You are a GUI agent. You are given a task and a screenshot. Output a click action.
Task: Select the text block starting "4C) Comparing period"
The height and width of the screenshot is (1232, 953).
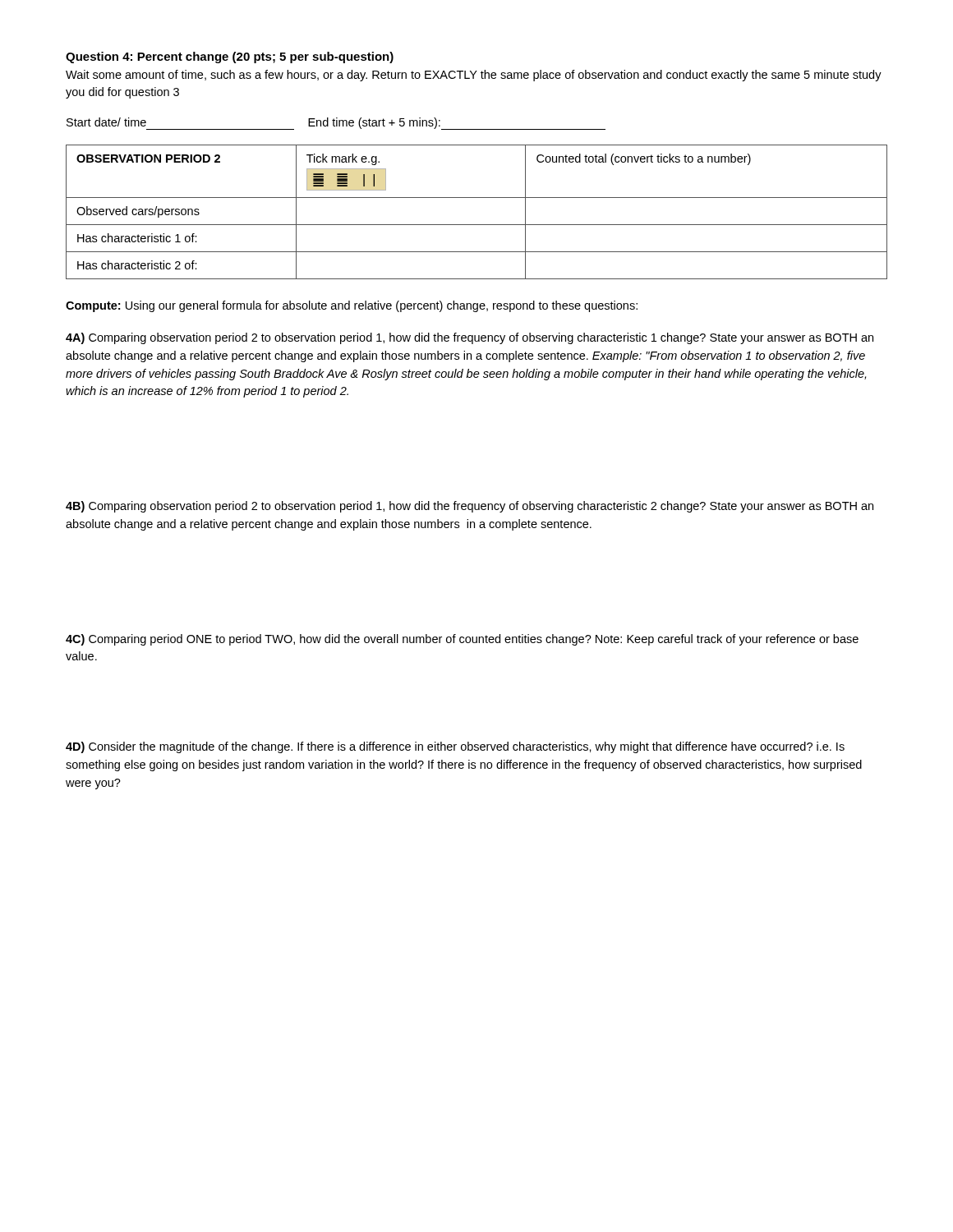462,648
